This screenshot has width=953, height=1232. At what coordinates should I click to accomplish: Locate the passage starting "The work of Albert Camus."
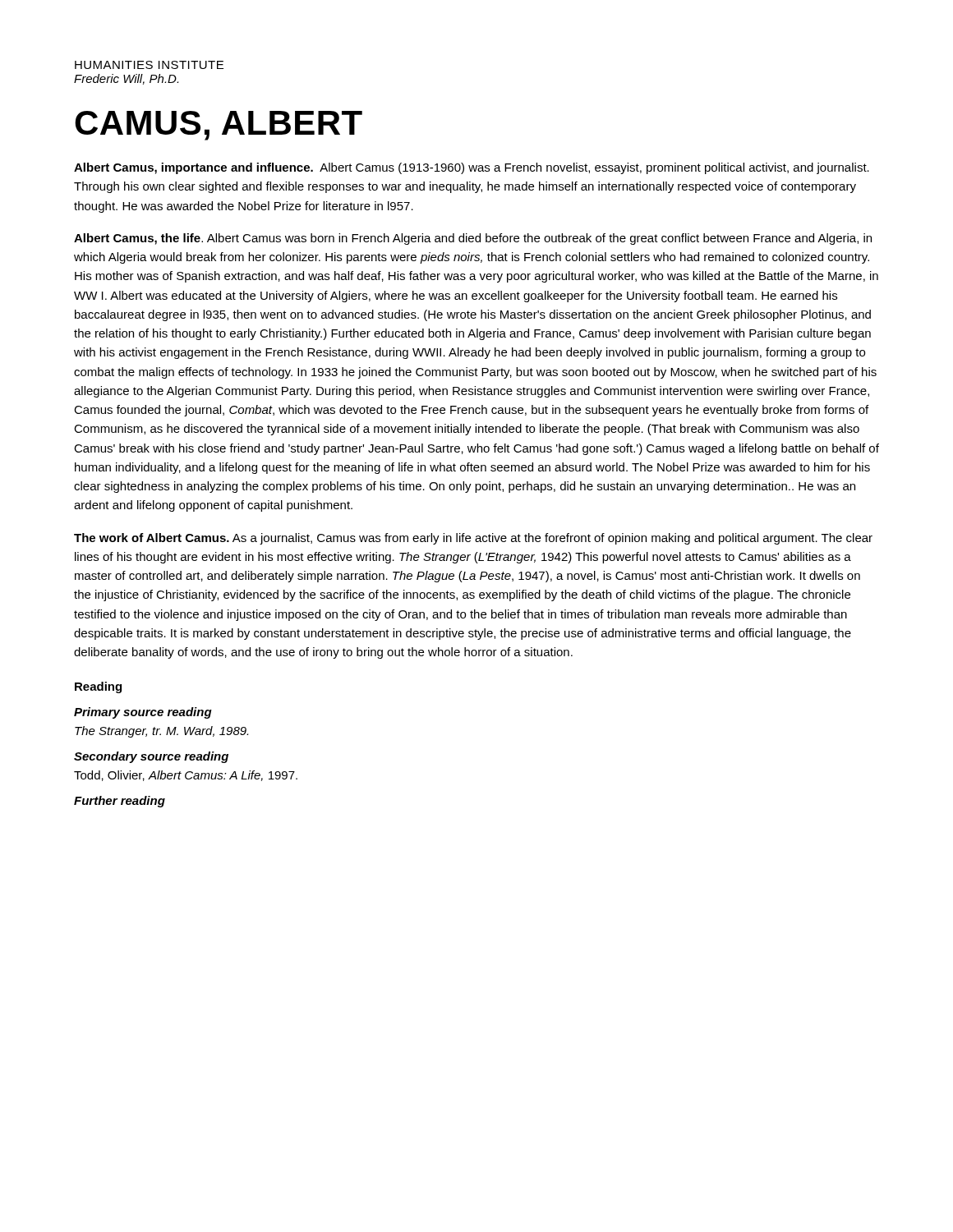point(473,594)
